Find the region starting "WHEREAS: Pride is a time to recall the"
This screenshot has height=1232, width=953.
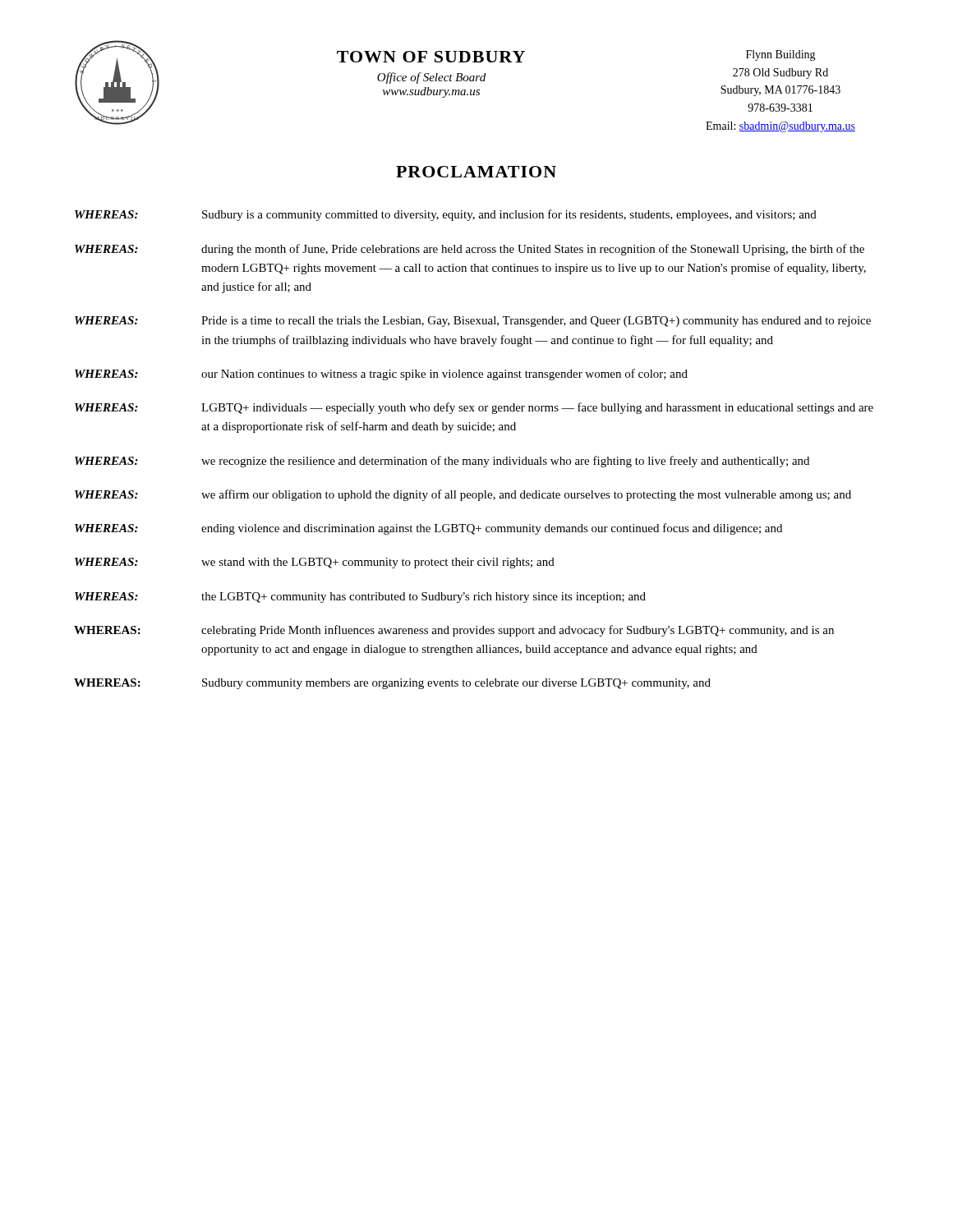[x=476, y=331]
